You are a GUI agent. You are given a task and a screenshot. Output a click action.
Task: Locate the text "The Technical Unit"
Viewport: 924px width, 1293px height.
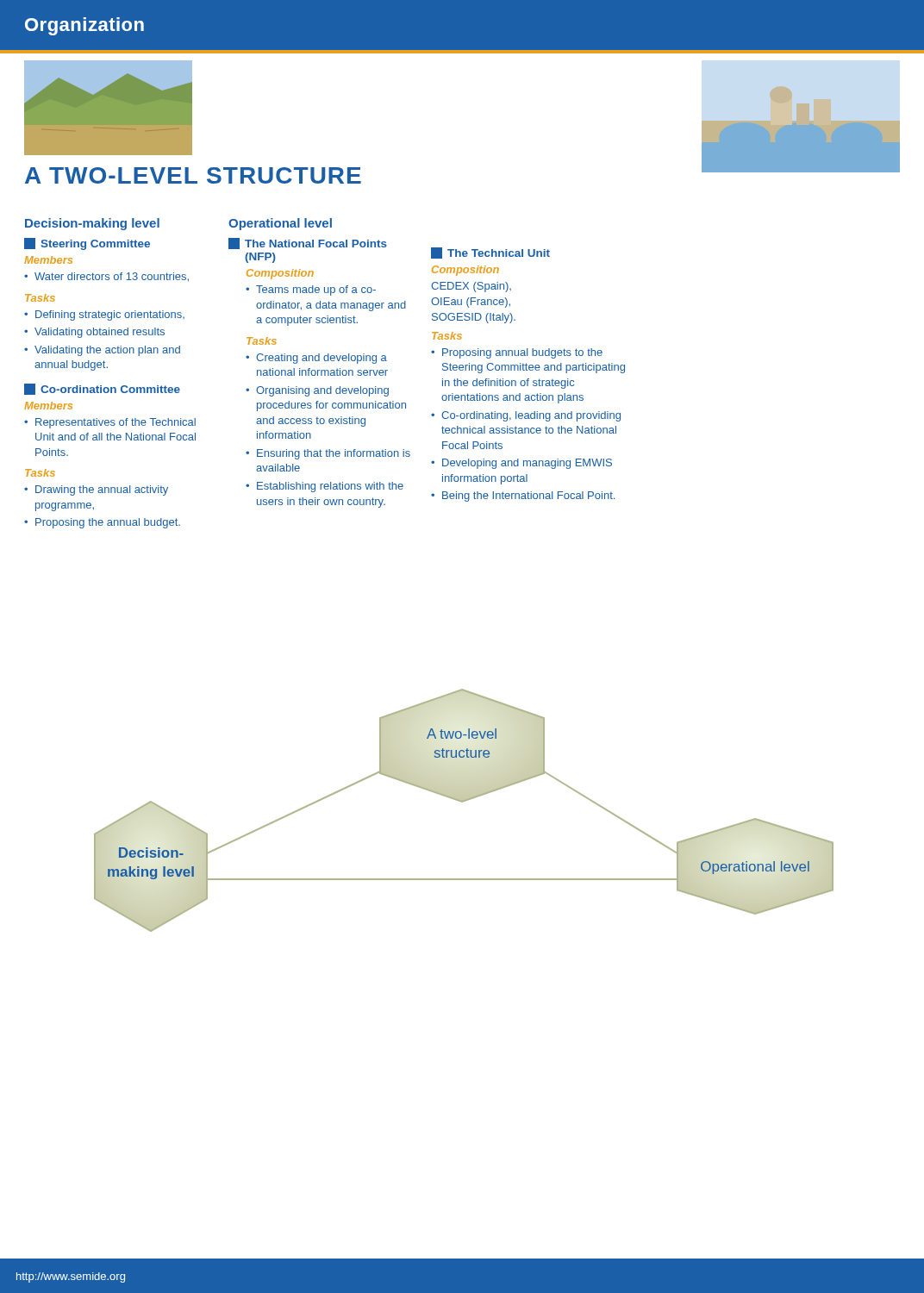click(x=490, y=253)
